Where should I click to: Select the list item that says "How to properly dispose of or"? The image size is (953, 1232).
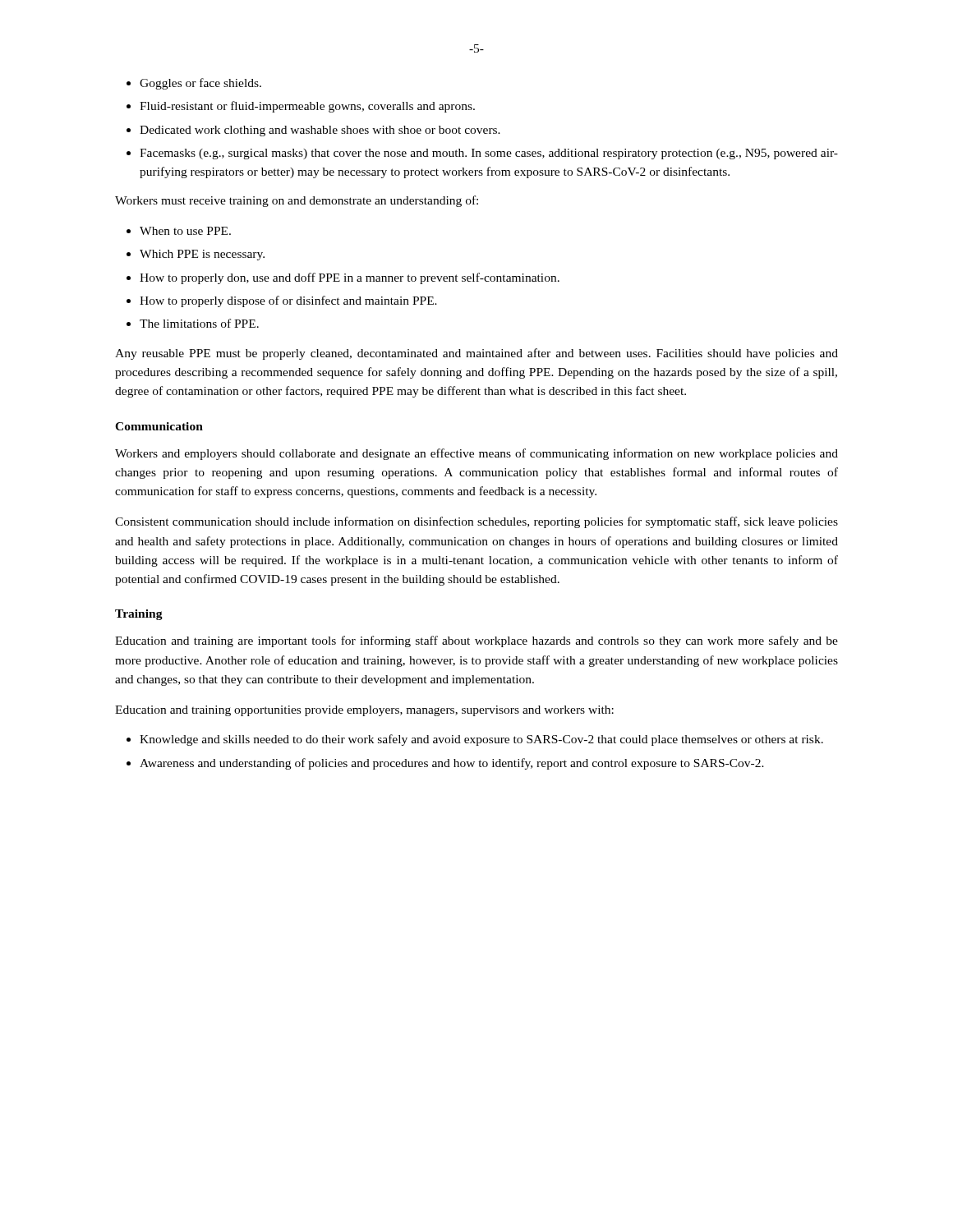coord(289,300)
